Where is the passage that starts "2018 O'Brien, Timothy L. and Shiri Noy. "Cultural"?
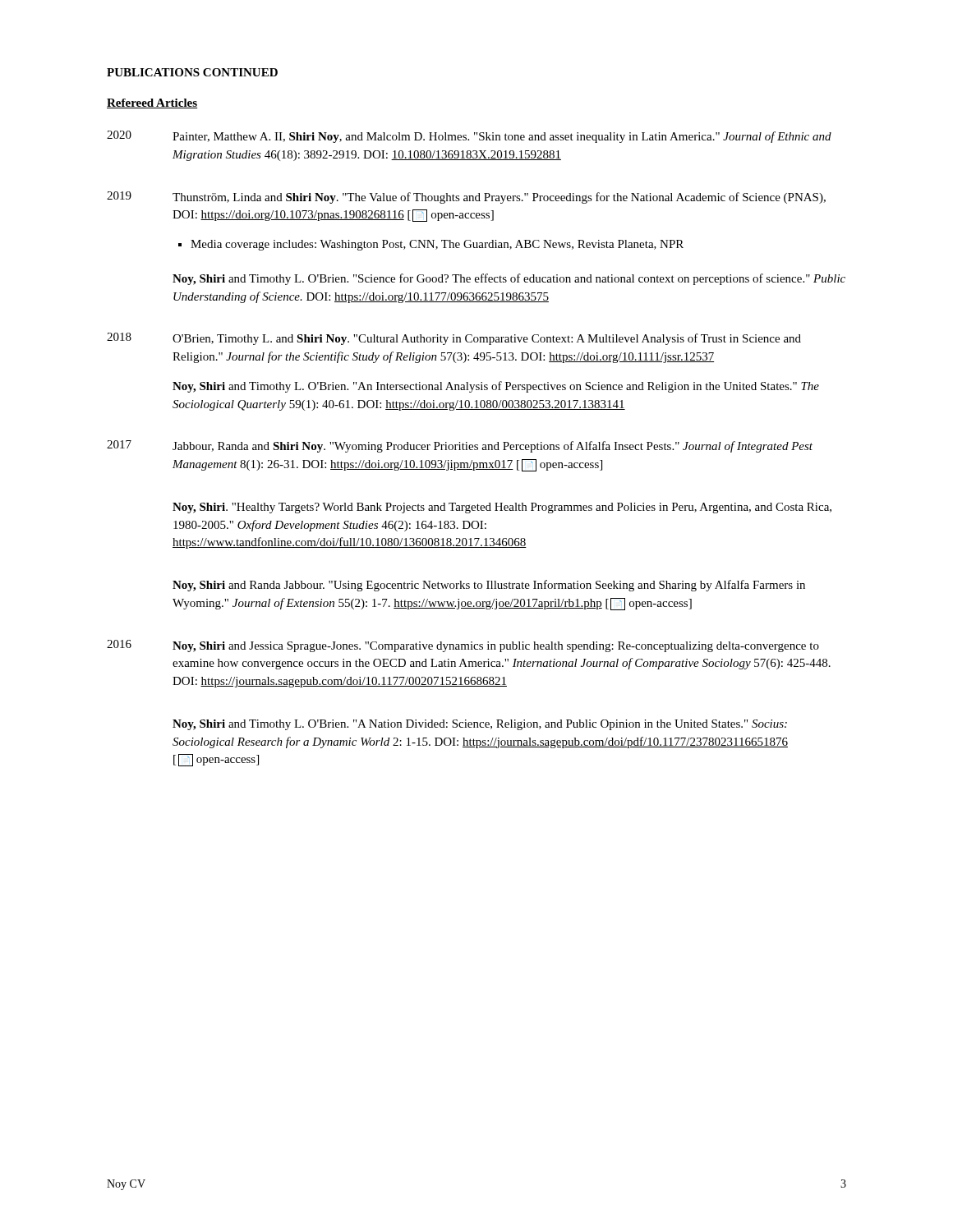Viewport: 953px width, 1232px height. click(x=476, y=378)
